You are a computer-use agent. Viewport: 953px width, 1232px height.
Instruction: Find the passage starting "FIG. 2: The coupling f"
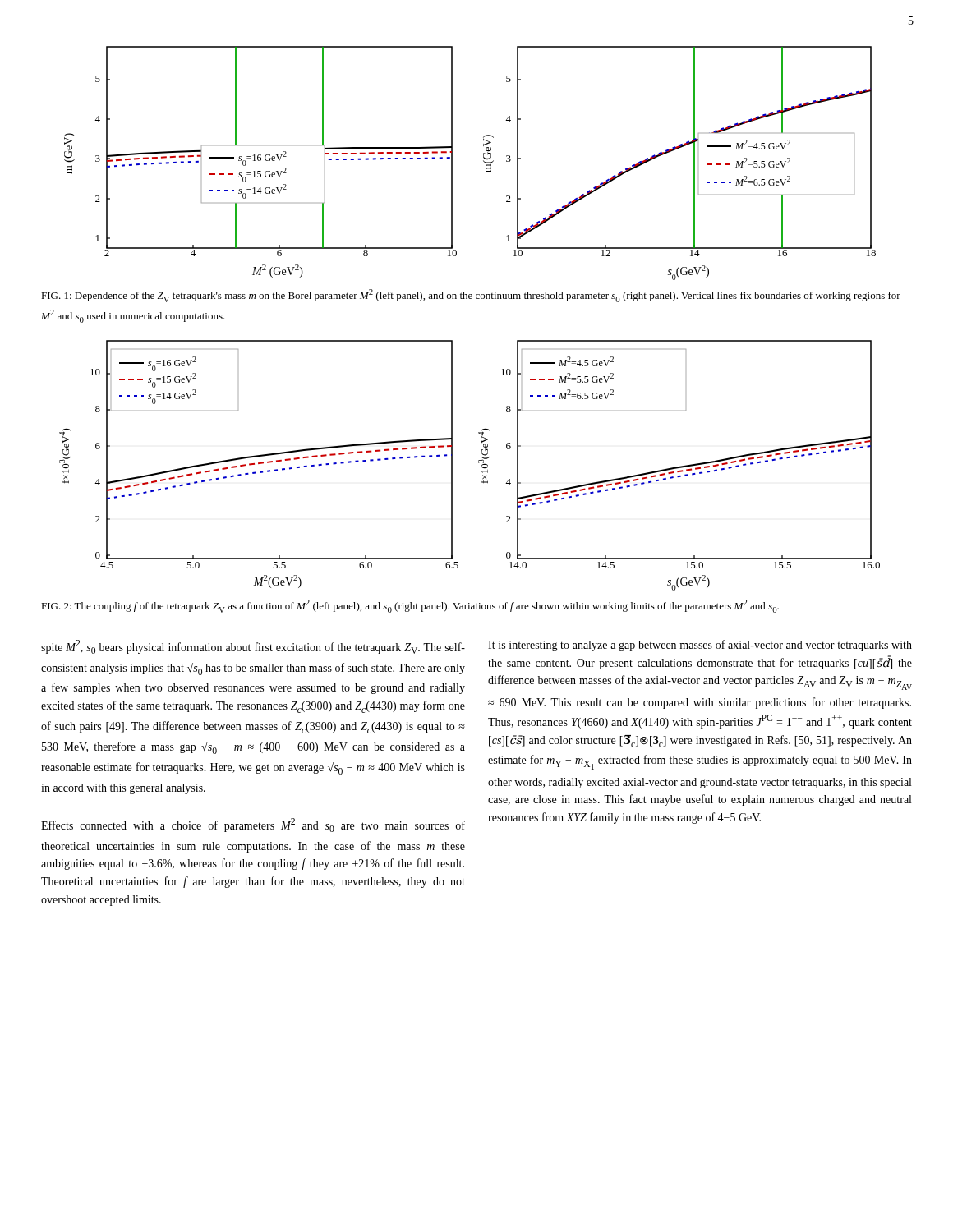click(x=410, y=606)
